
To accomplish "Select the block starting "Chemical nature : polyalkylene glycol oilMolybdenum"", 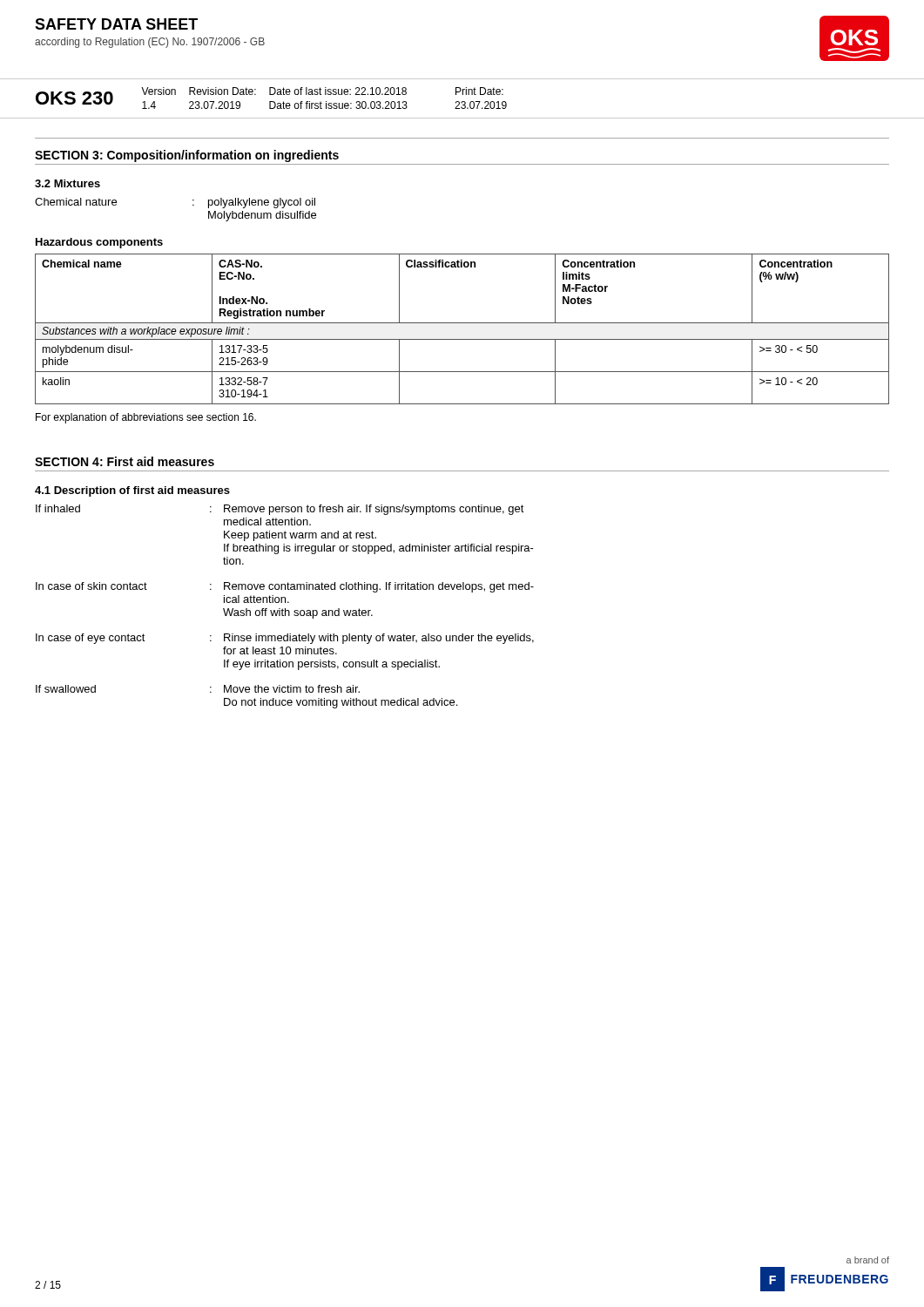I will click(74, 203).
